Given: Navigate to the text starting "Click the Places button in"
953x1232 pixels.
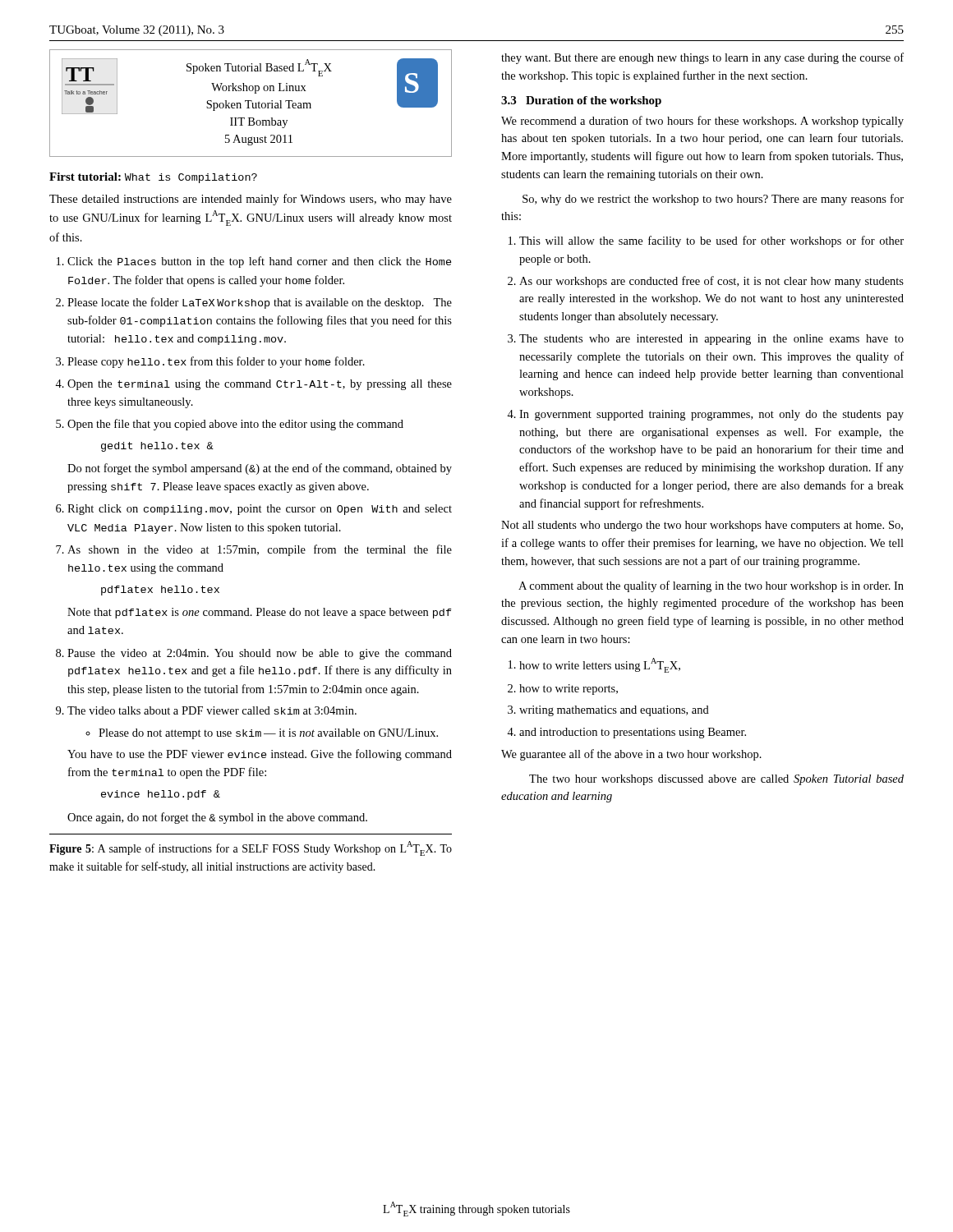Looking at the screenshot, I should click(x=260, y=271).
